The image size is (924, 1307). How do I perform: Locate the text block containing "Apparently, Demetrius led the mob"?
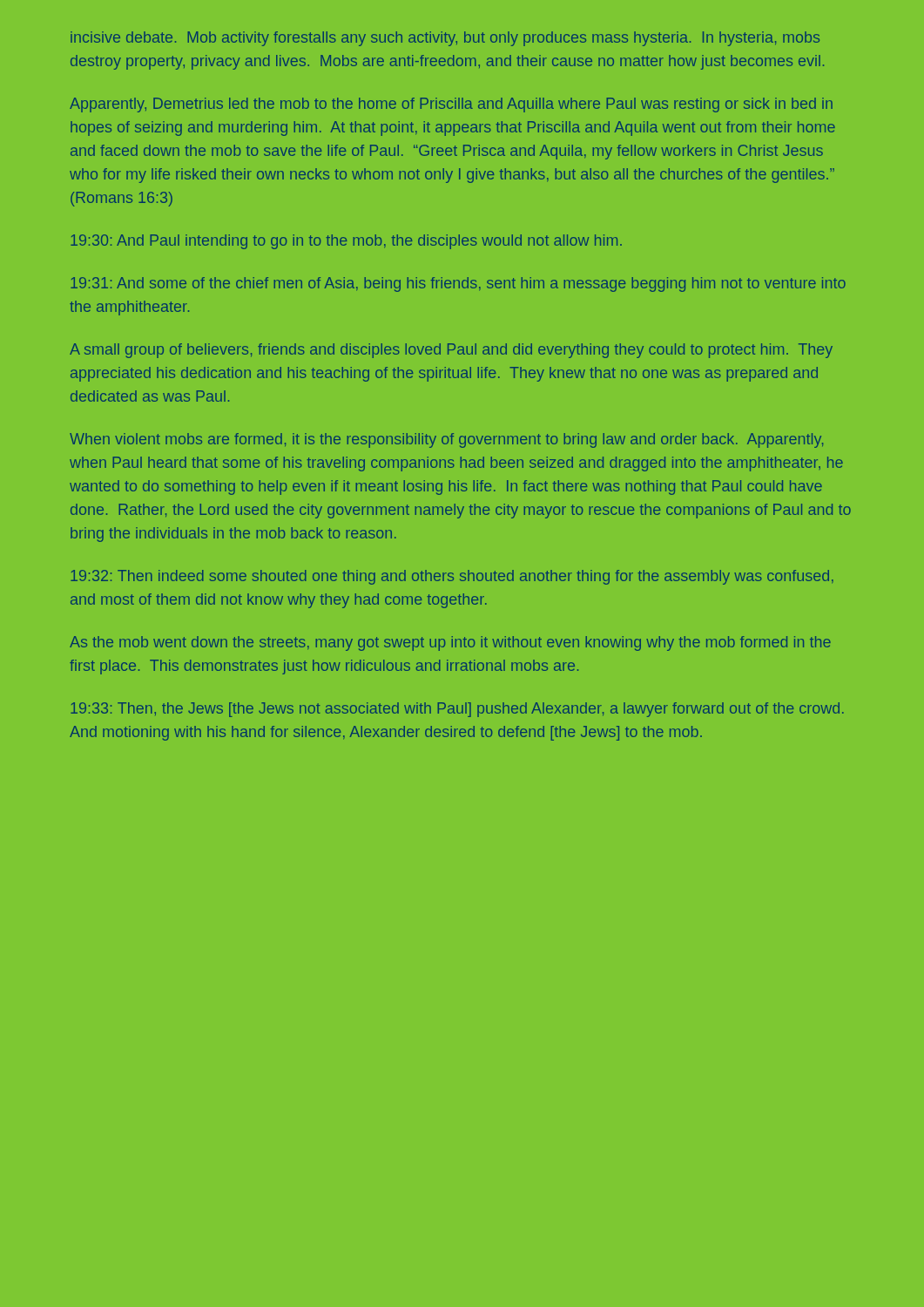[453, 151]
